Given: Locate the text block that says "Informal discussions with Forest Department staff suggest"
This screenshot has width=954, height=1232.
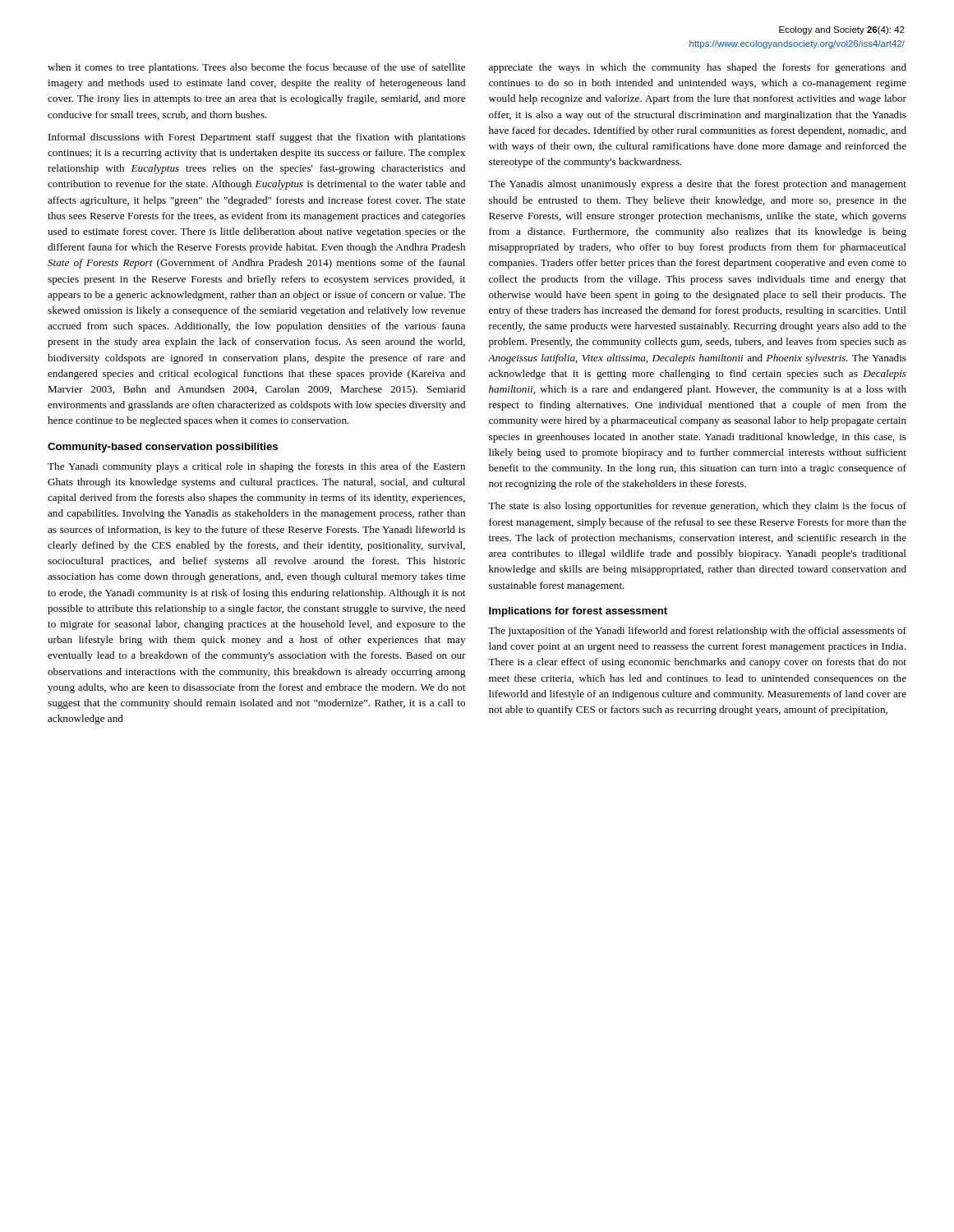Looking at the screenshot, I should (257, 279).
